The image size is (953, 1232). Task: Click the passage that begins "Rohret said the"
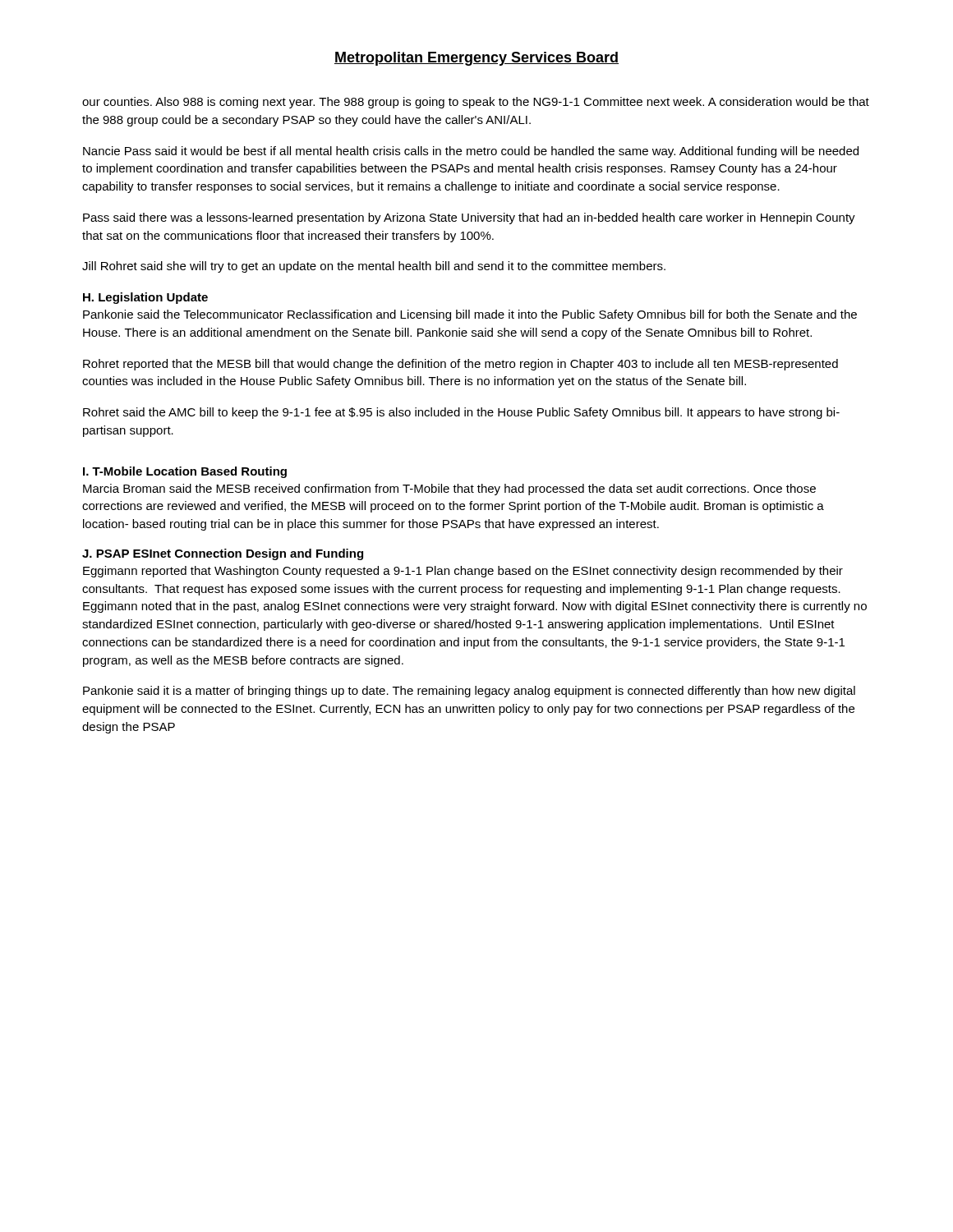tap(461, 421)
